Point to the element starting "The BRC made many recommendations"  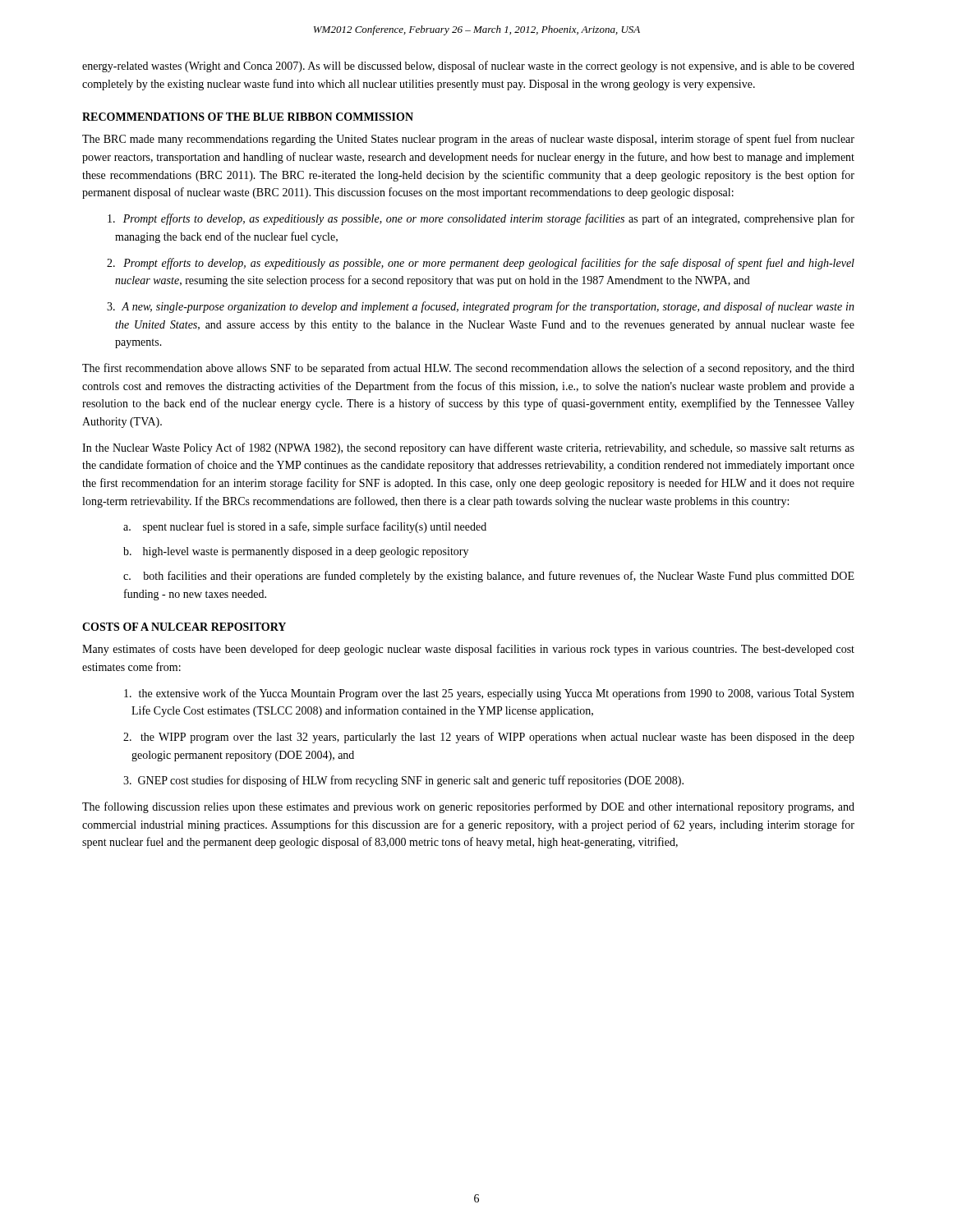point(468,166)
